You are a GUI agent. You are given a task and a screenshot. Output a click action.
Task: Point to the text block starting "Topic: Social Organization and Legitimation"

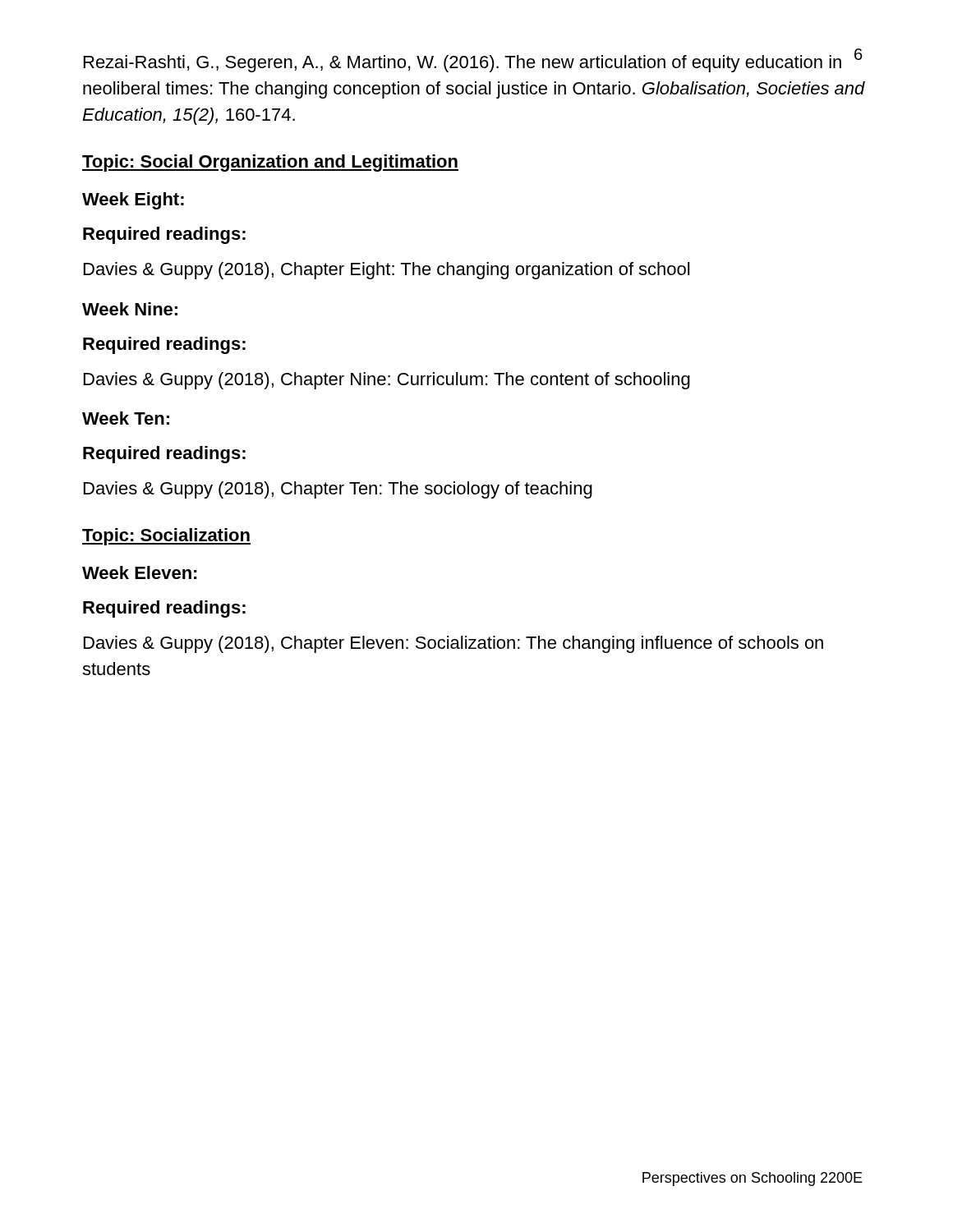(x=270, y=161)
